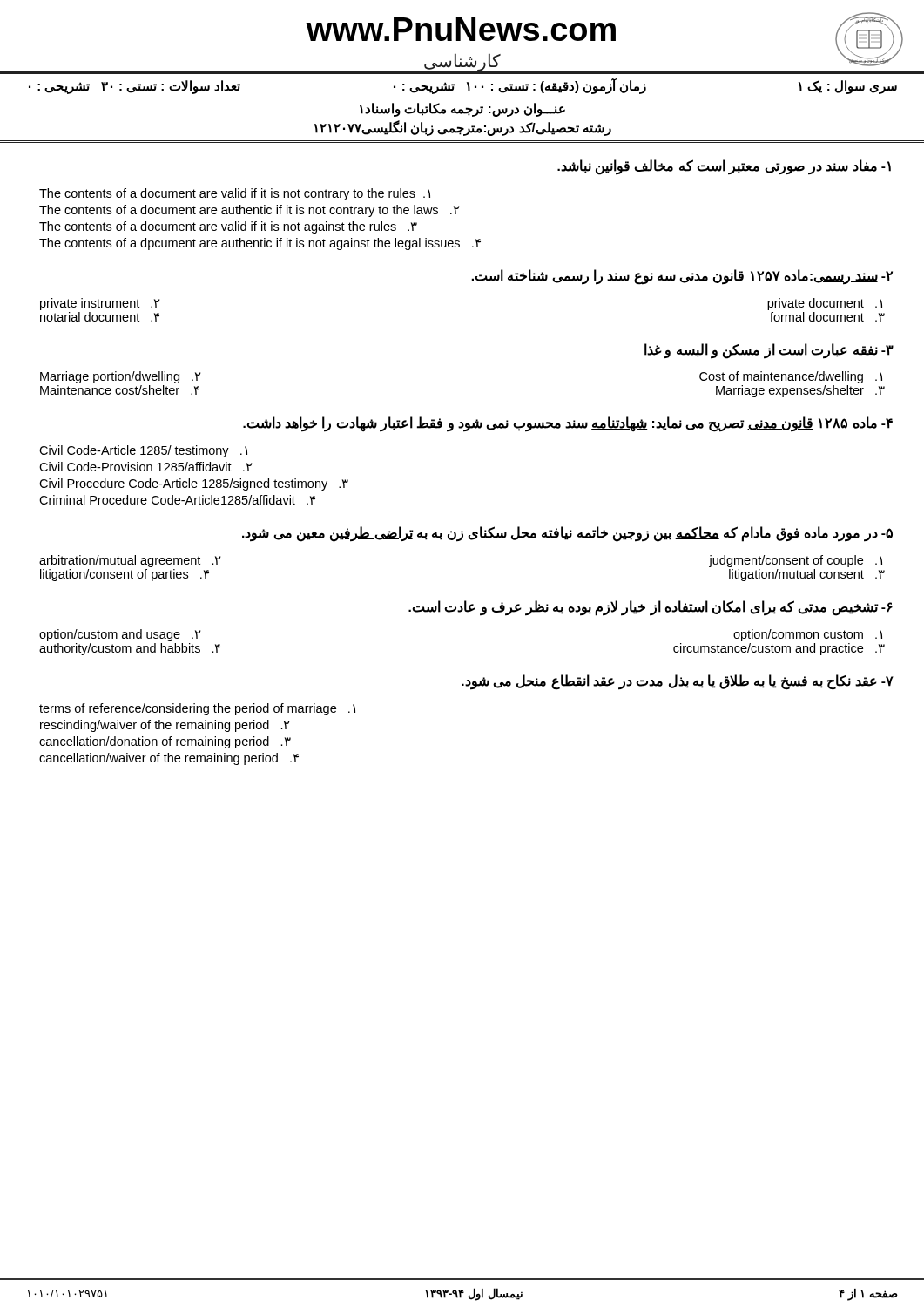The width and height of the screenshot is (924, 1307).
Task: Locate the text that says "عنـــوان درس: ترجمه مکاتبات واسناد۱"
Action: (462, 109)
